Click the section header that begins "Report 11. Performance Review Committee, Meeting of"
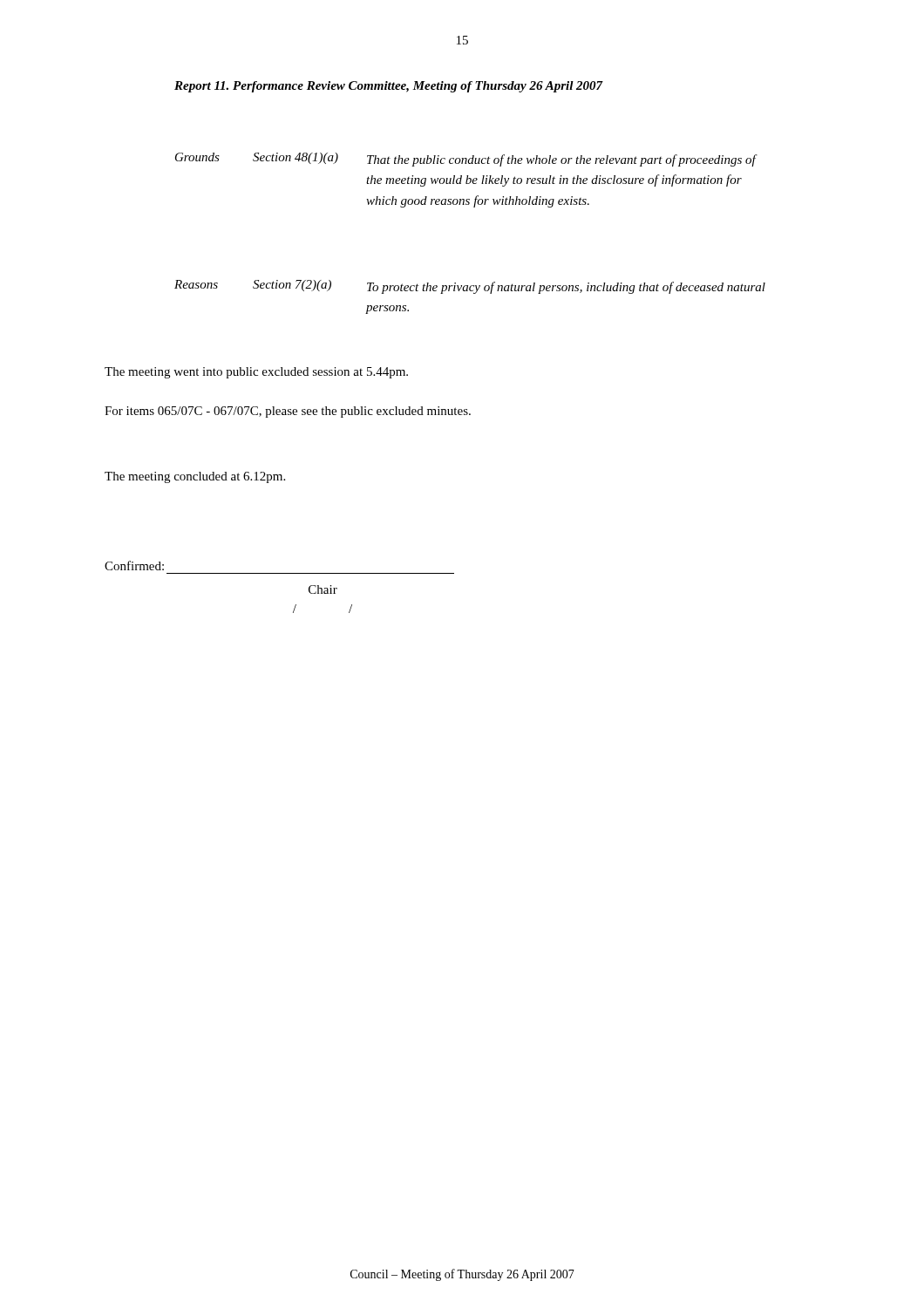924x1308 pixels. click(x=388, y=85)
